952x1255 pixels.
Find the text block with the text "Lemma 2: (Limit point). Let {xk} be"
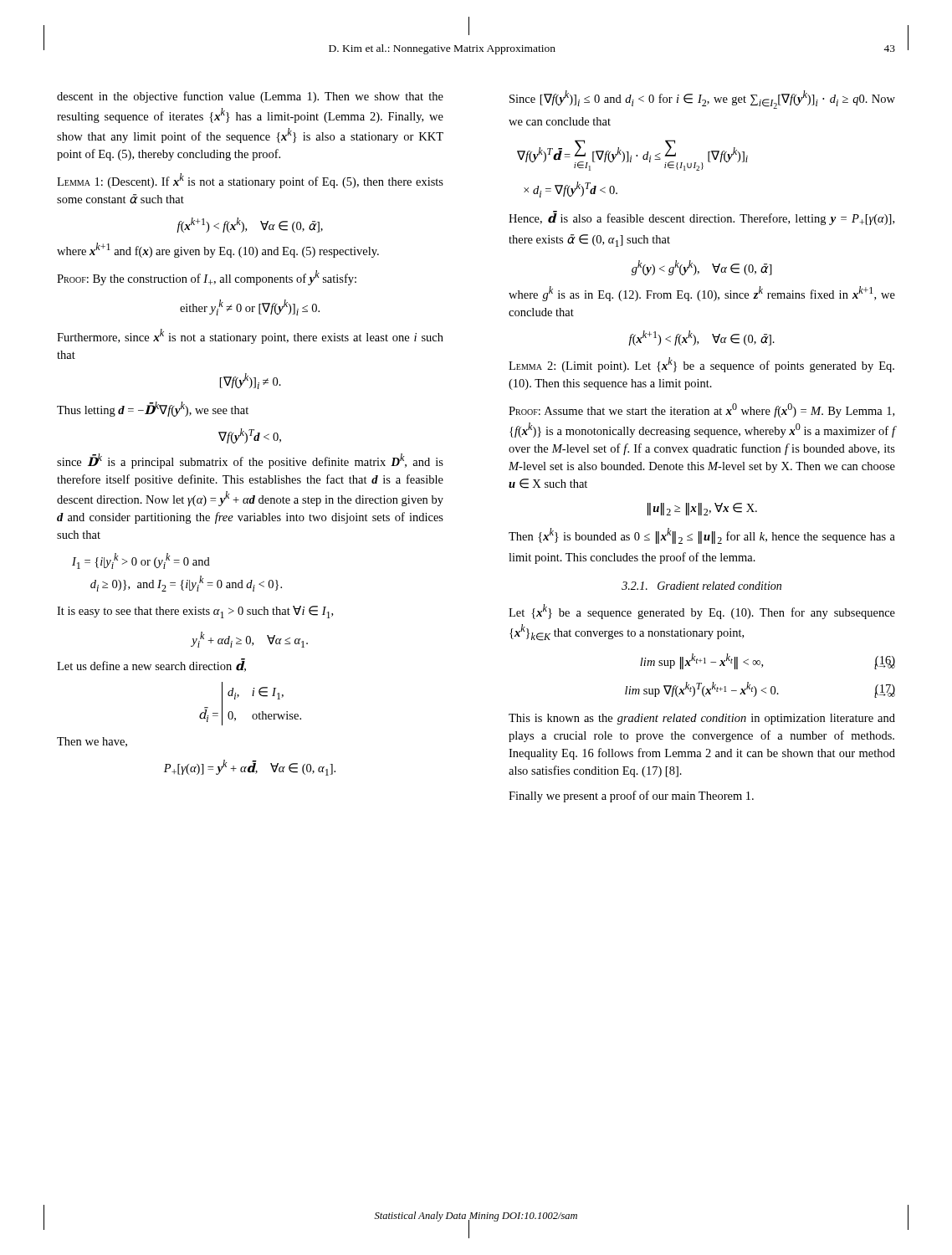coord(702,374)
